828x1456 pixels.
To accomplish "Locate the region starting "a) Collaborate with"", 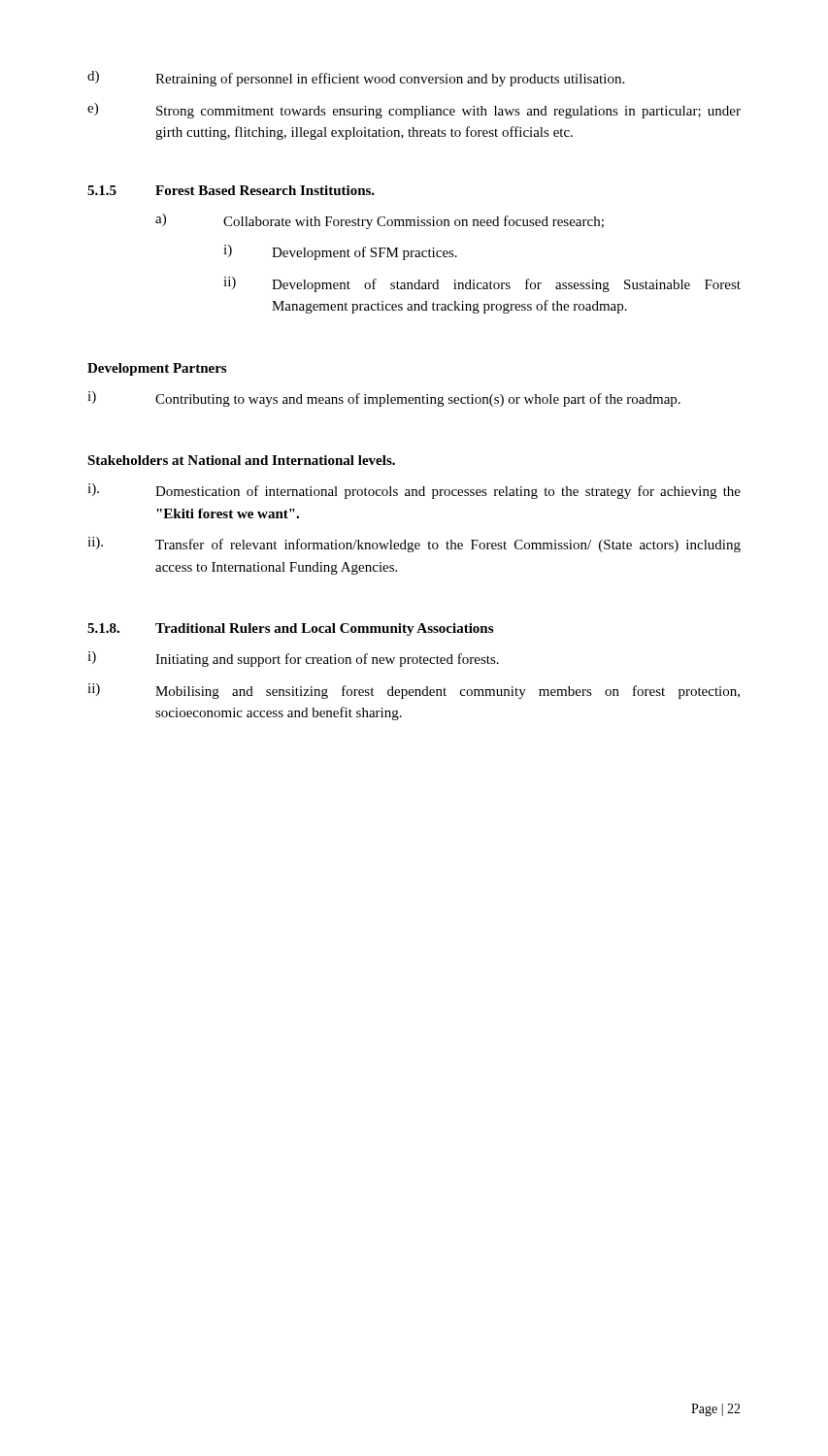I will [448, 221].
